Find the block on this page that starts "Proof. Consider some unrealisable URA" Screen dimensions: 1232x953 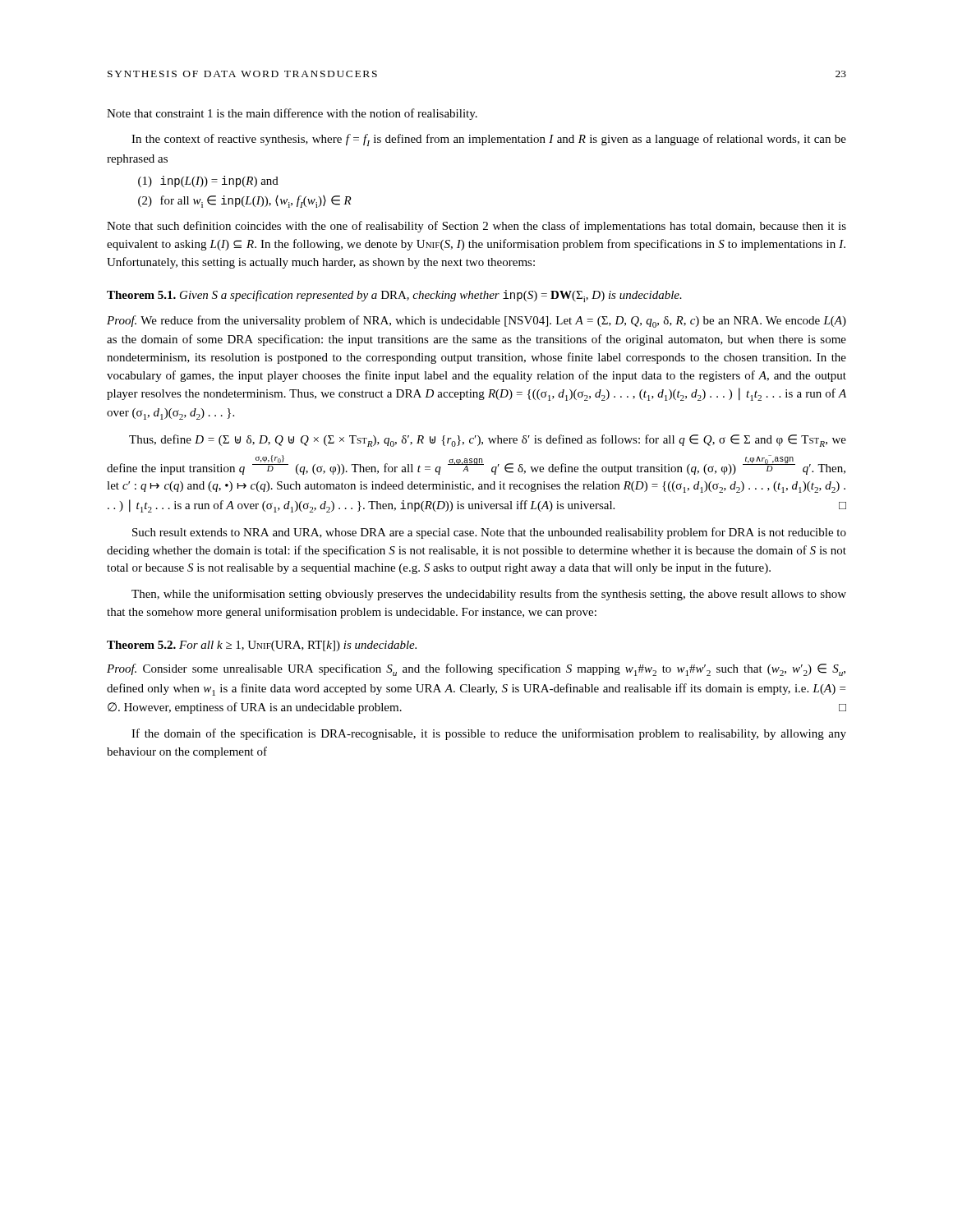point(476,690)
